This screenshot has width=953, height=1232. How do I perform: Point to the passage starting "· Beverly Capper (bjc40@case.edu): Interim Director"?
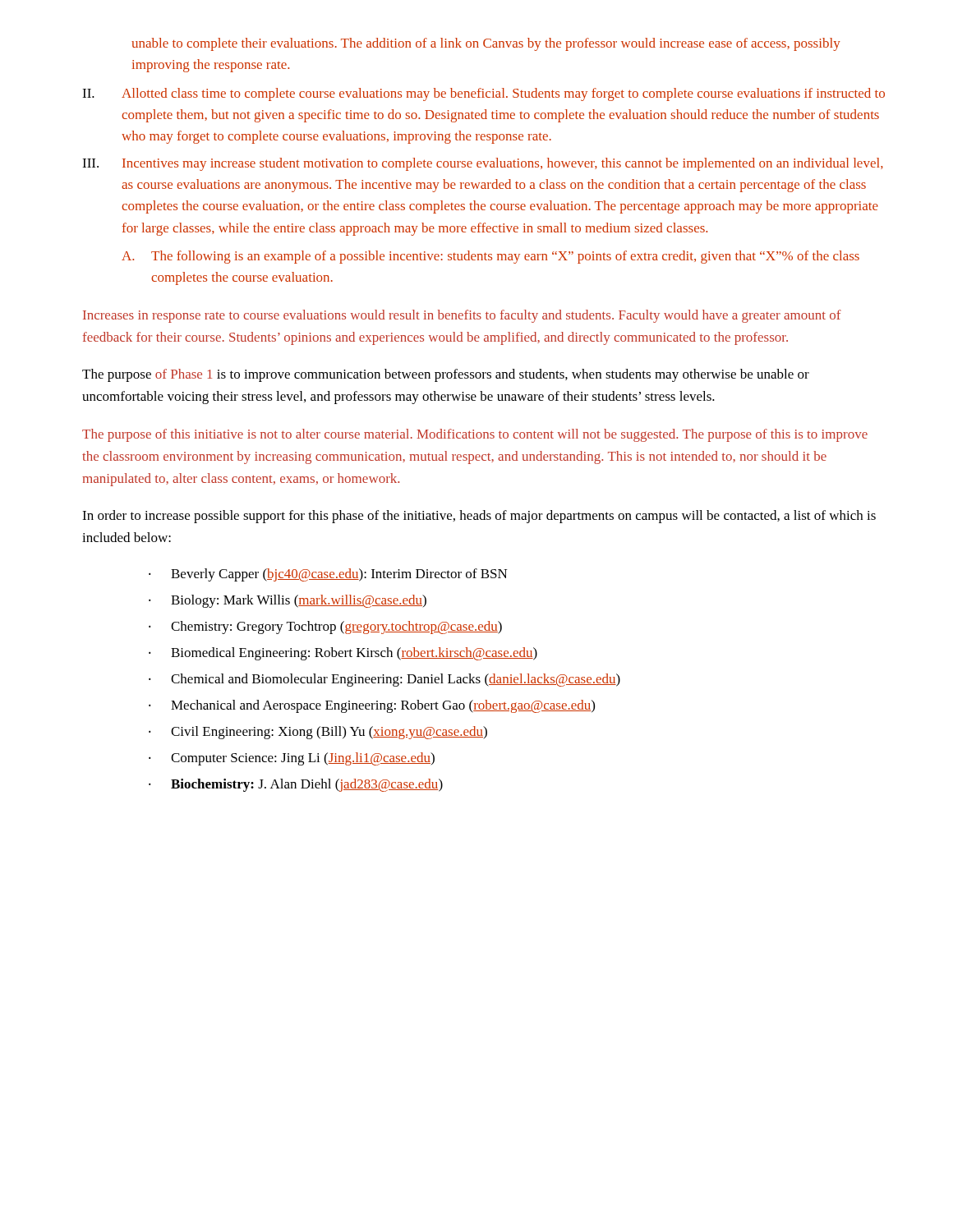click(x=328, y=575)
